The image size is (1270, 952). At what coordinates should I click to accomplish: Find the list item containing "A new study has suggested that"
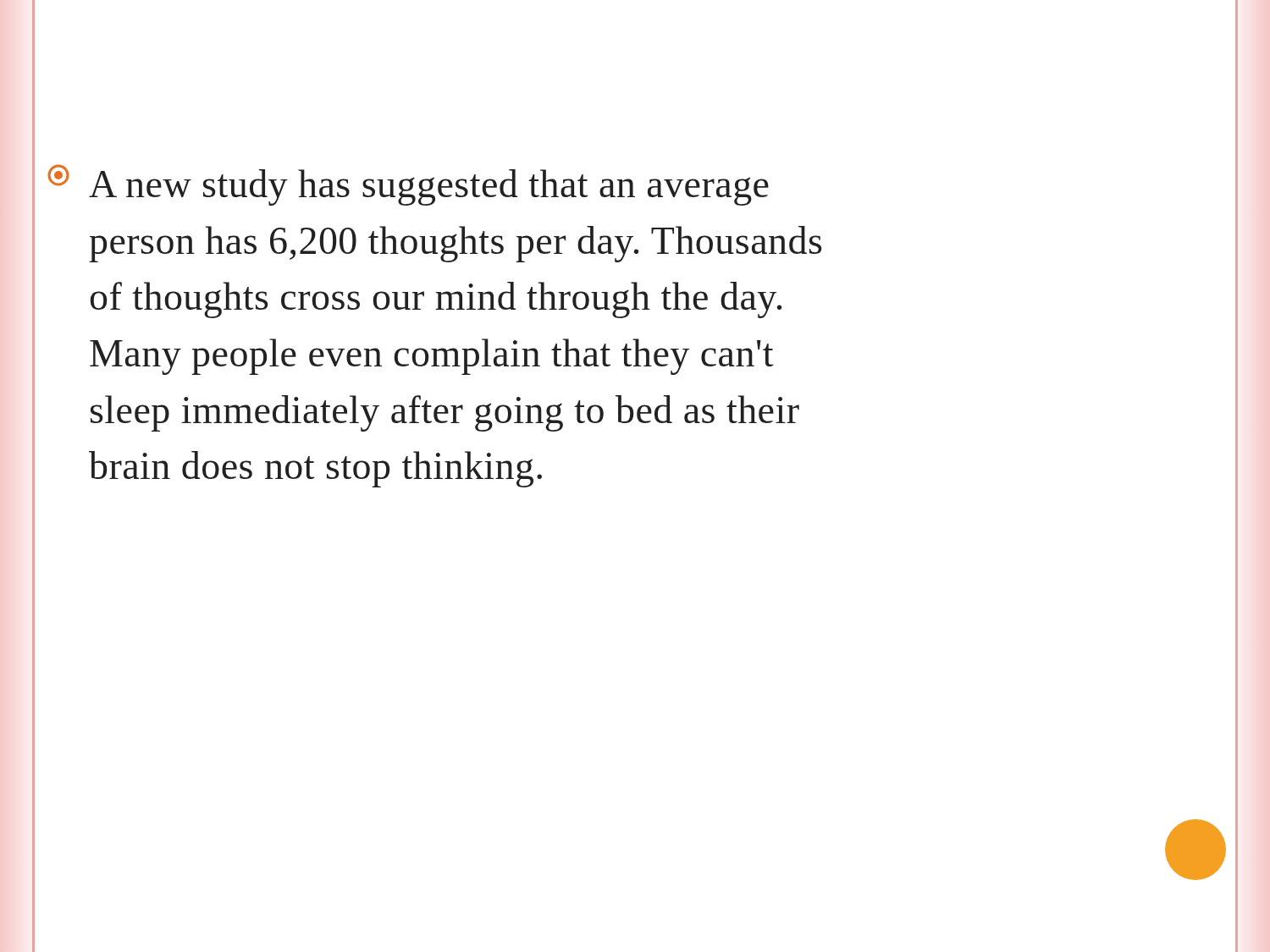(x=435, y=326)
